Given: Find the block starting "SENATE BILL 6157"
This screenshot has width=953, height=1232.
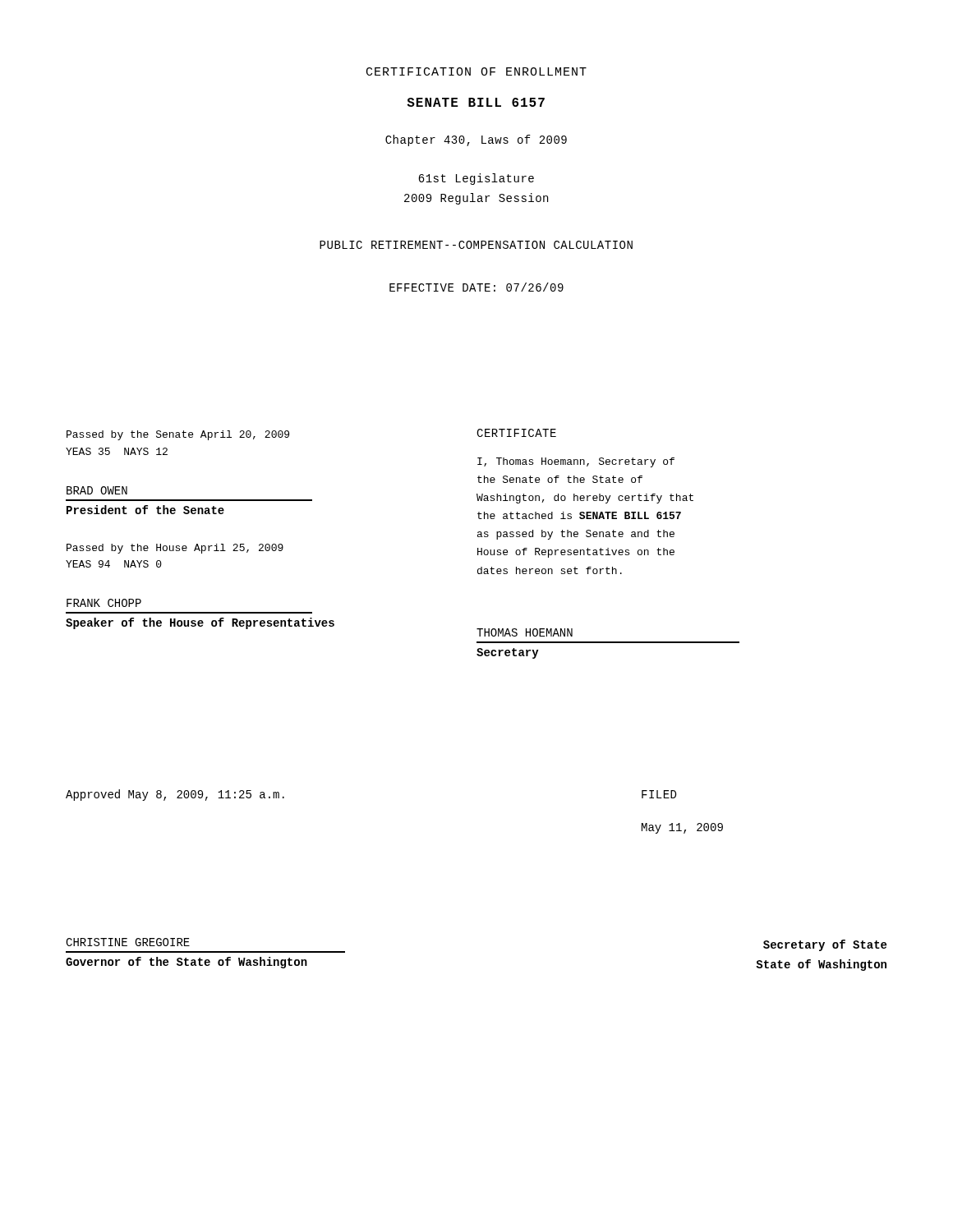Looking at the screenshot, I should click(476, 103).
